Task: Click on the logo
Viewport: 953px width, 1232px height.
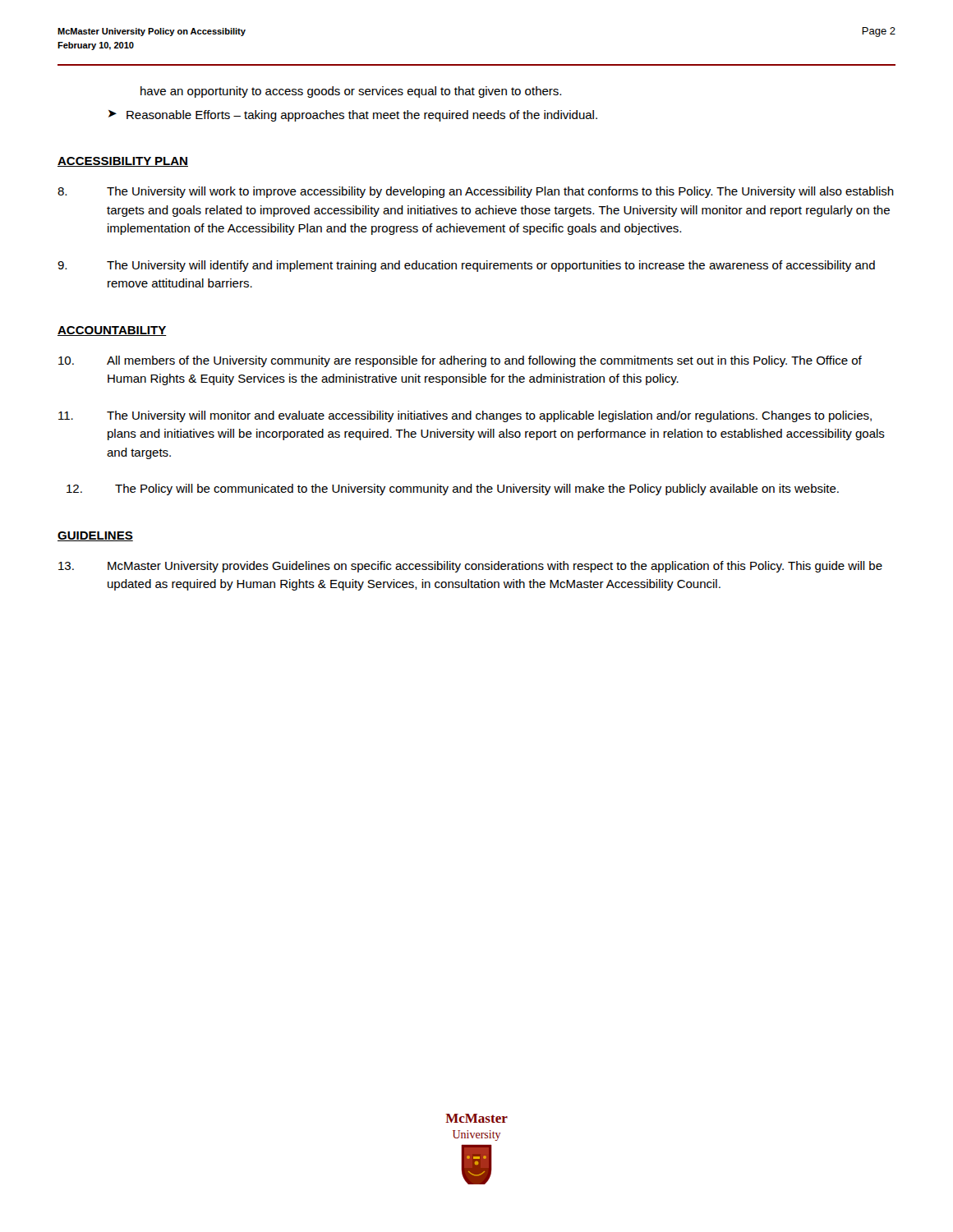Action: [476, 1145]
